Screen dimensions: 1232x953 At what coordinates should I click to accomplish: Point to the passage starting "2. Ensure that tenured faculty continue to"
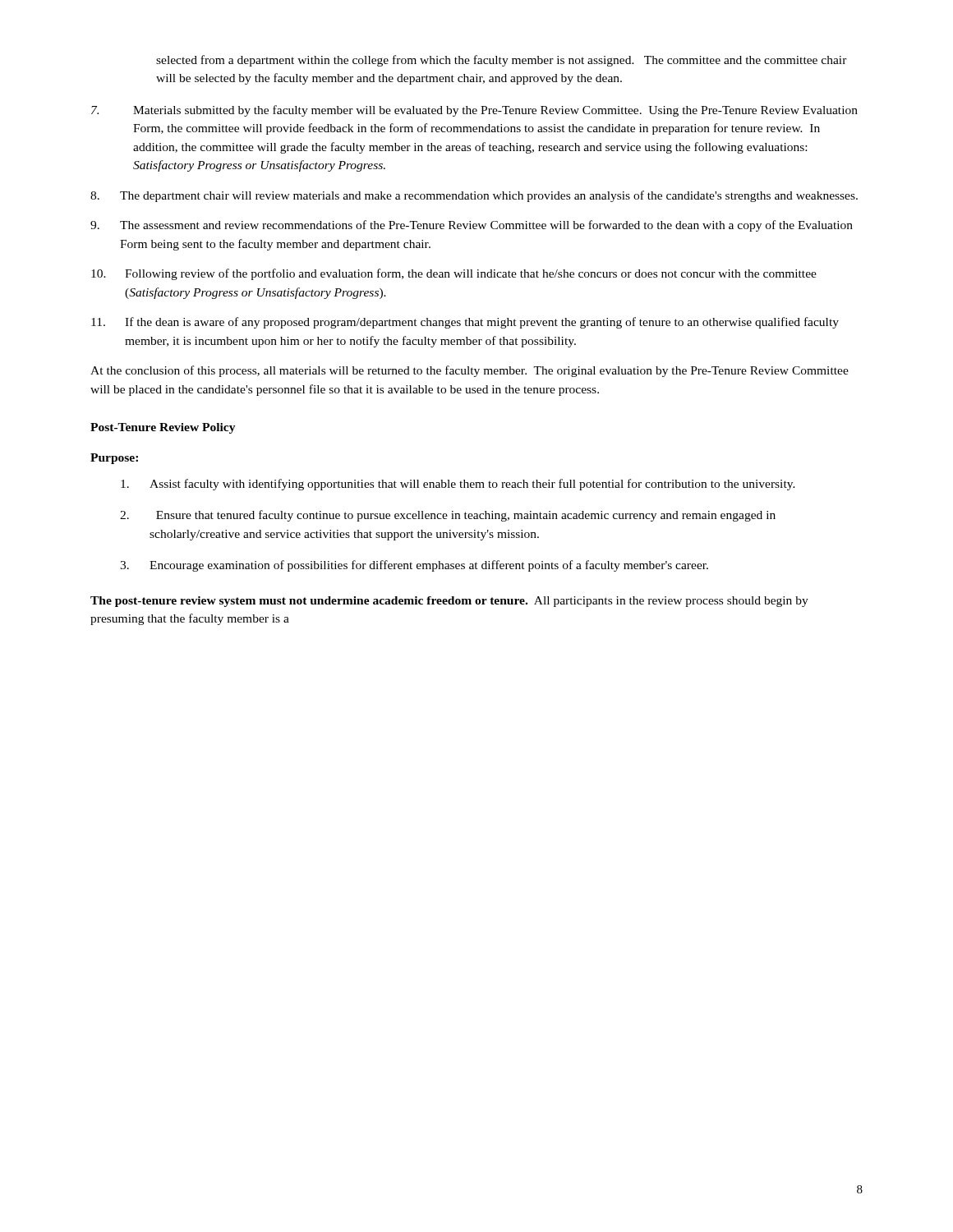pos(491,525)
